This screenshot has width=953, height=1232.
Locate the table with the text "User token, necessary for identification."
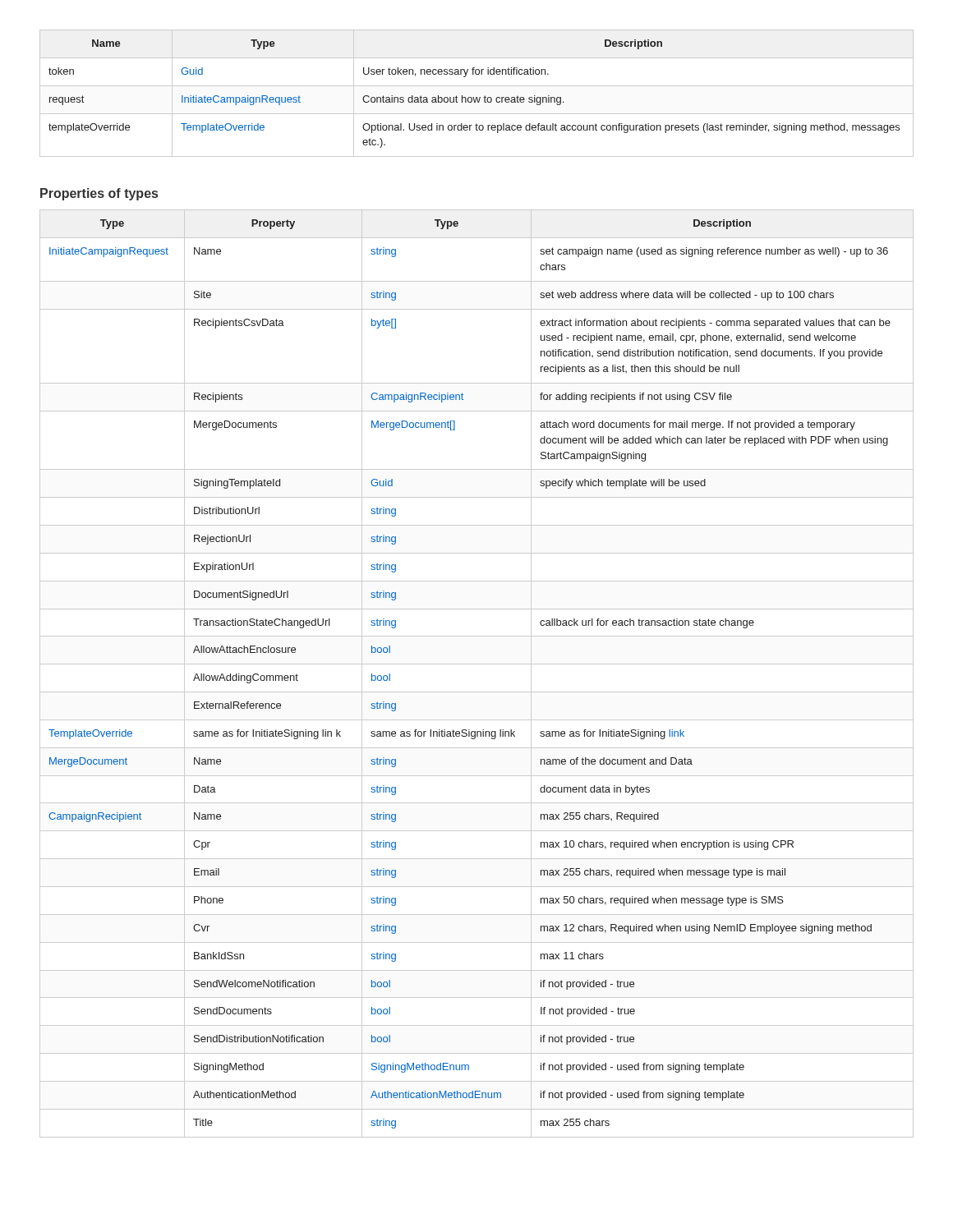[476, 93]
